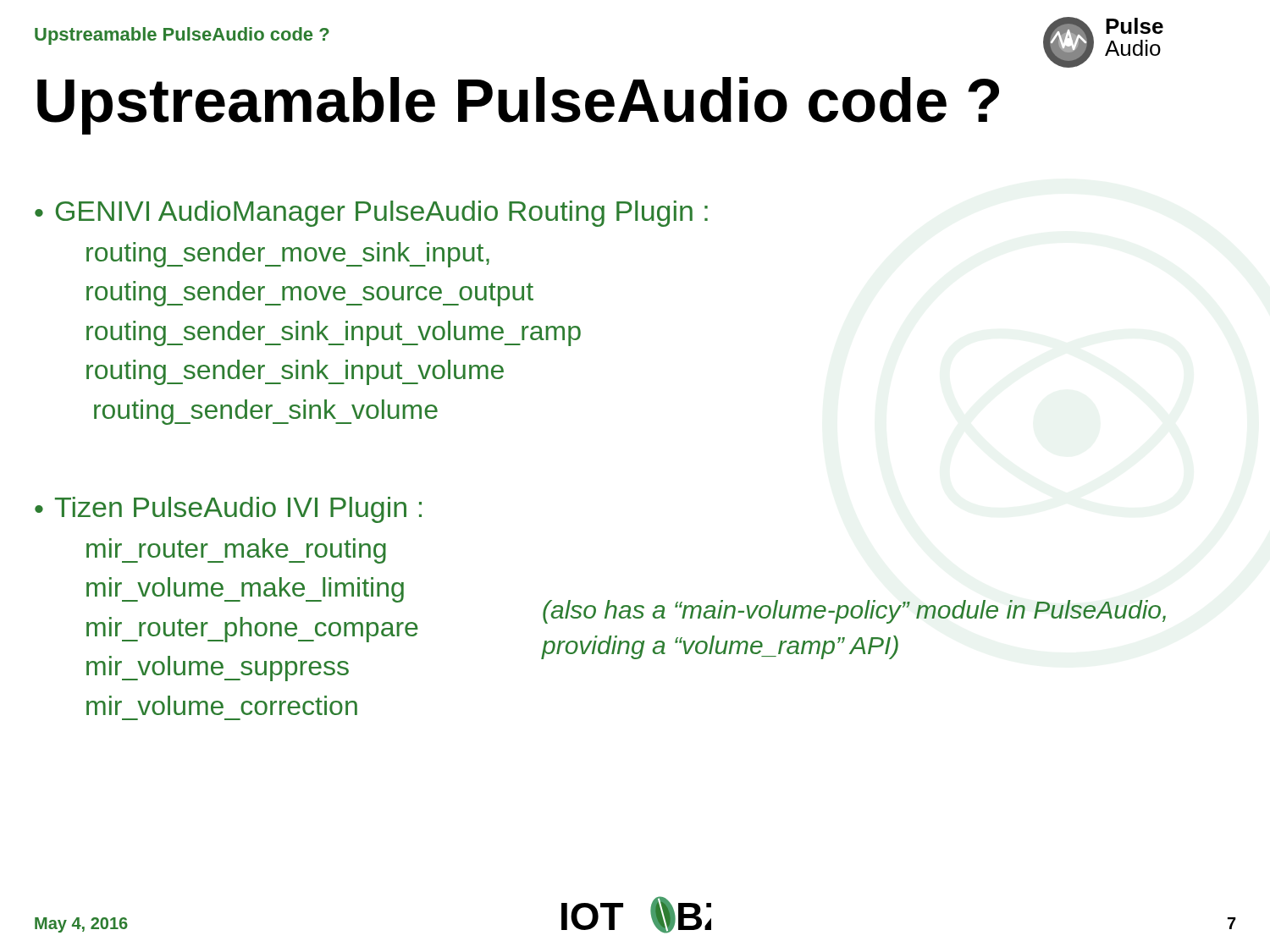
Task: Find the block on this page that starts "mir_router_make_routing mir_volume_make_limiting mir_router_phone_compare"
Action: [252, 627]
